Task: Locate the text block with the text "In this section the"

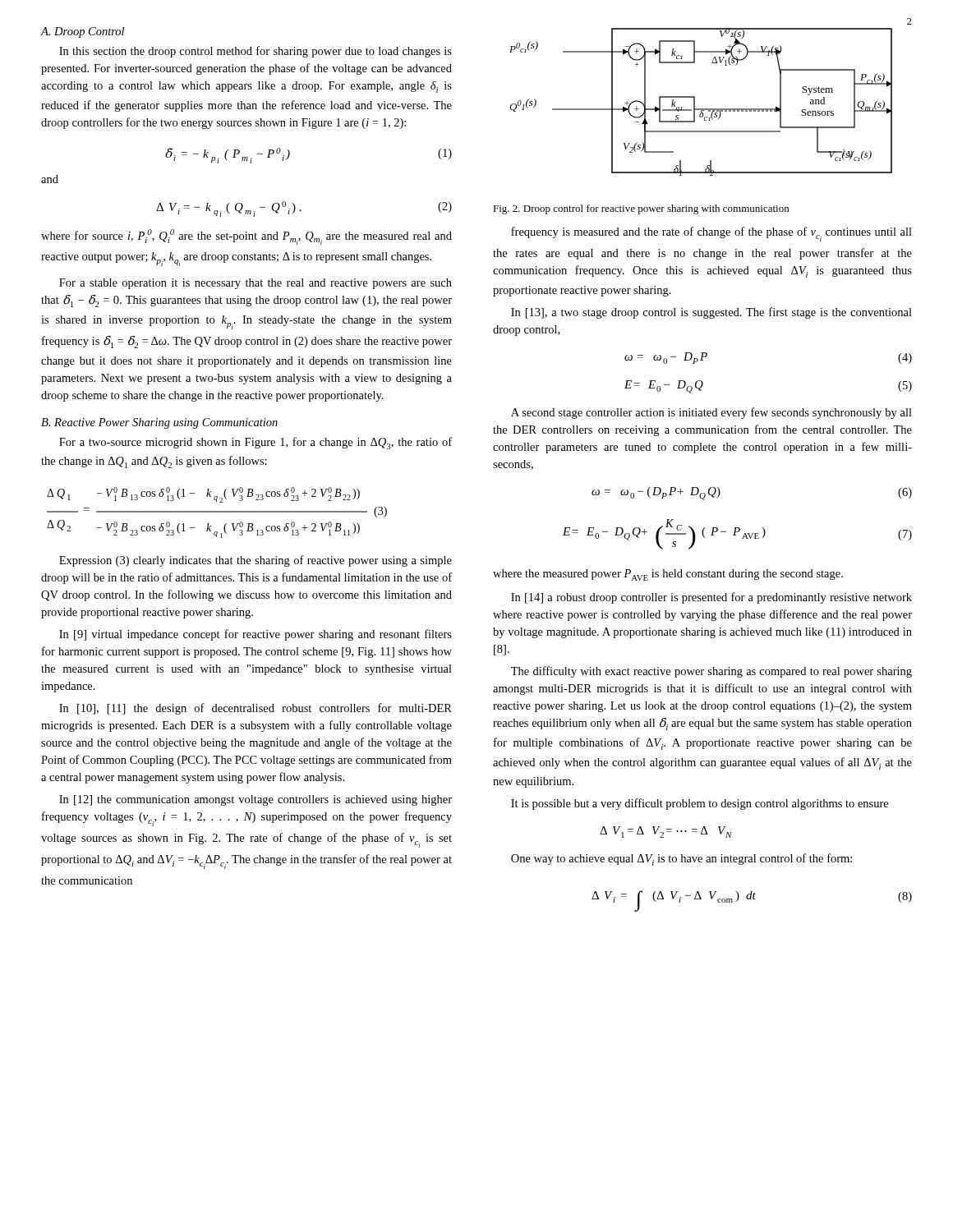Action: pyautogui.click(x=246, y=87)
